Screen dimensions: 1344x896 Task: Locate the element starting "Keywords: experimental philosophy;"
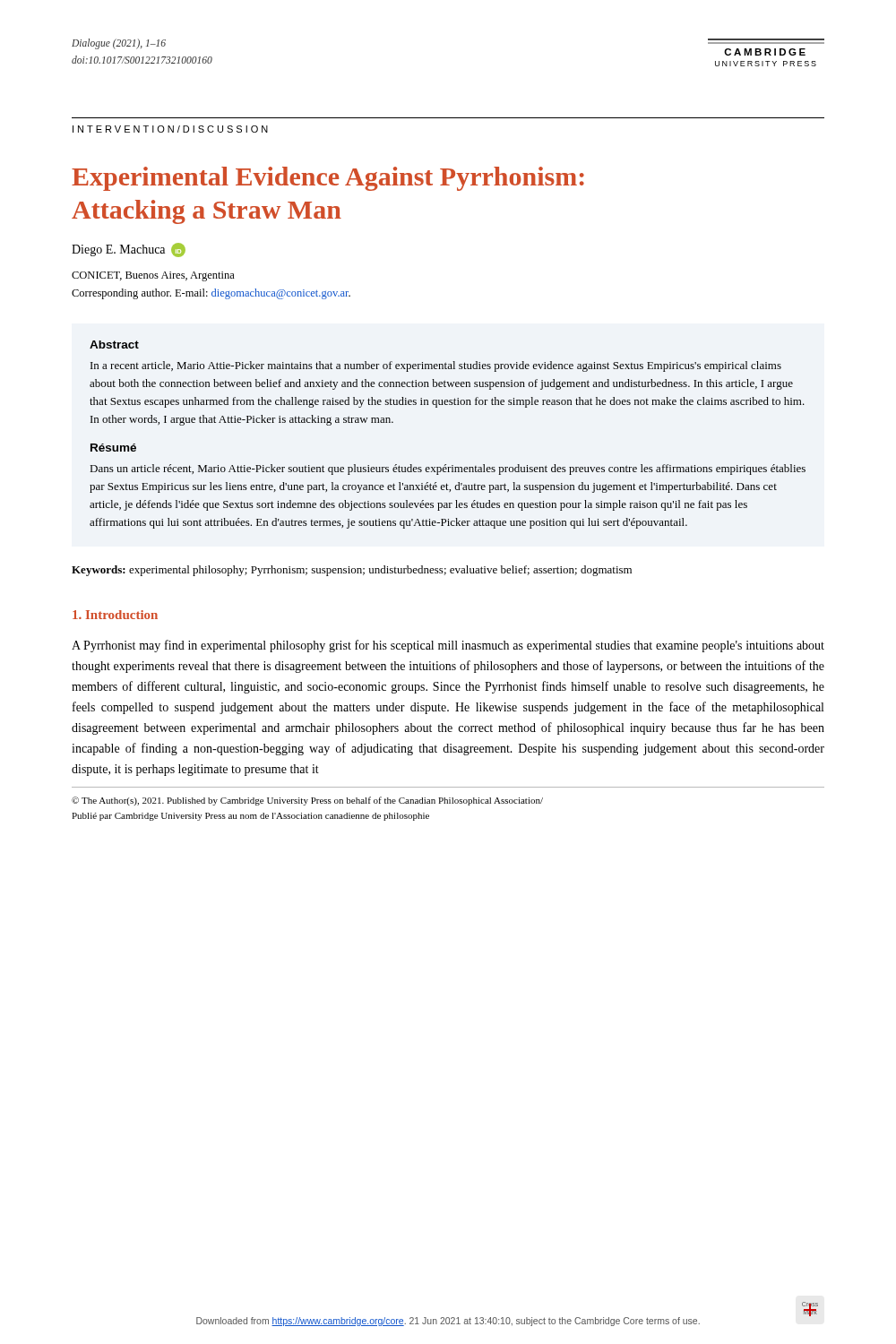pyautogui.click(x=352, y=569)
